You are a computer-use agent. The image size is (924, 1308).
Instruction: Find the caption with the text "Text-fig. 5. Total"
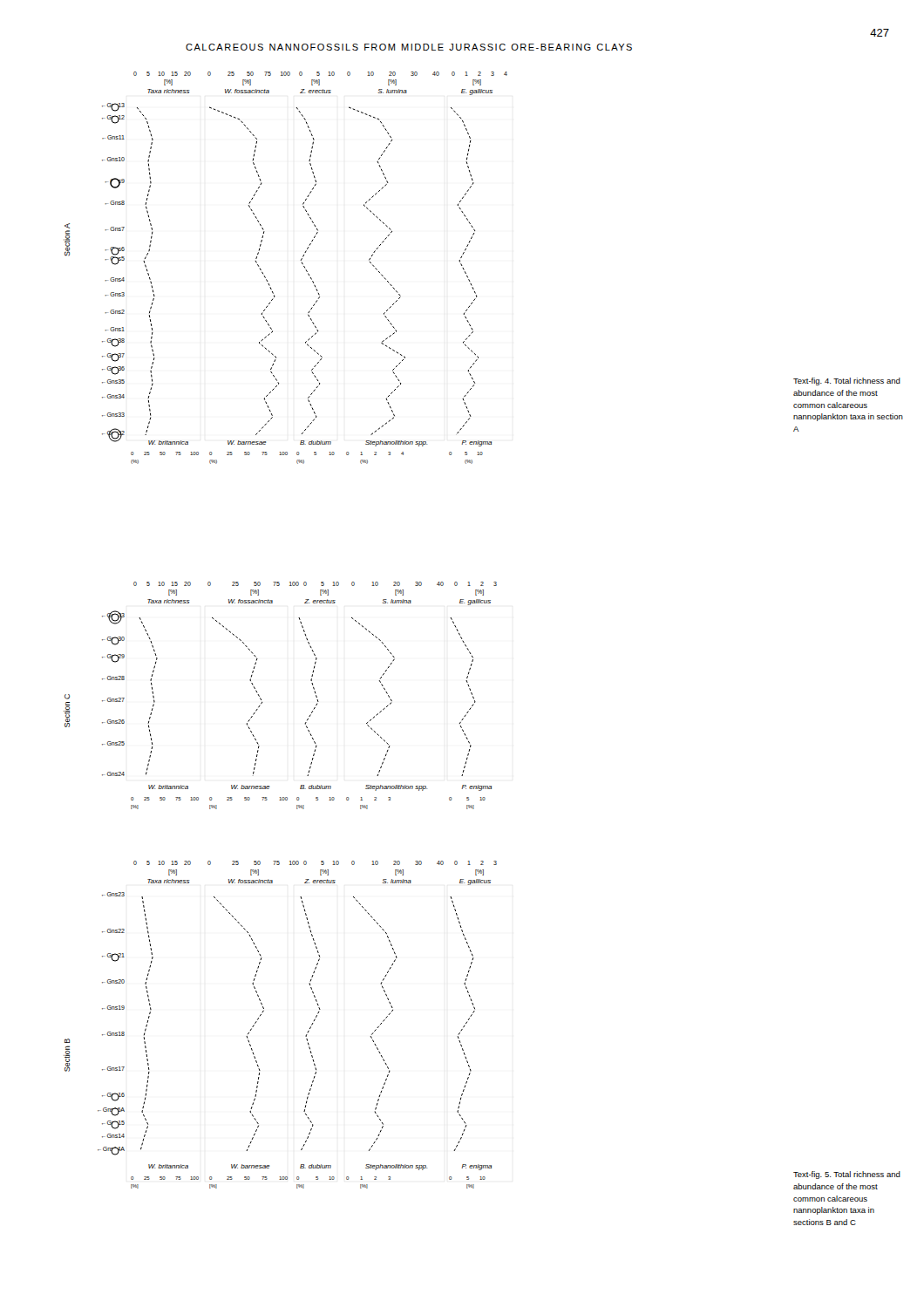(847, 1198)
